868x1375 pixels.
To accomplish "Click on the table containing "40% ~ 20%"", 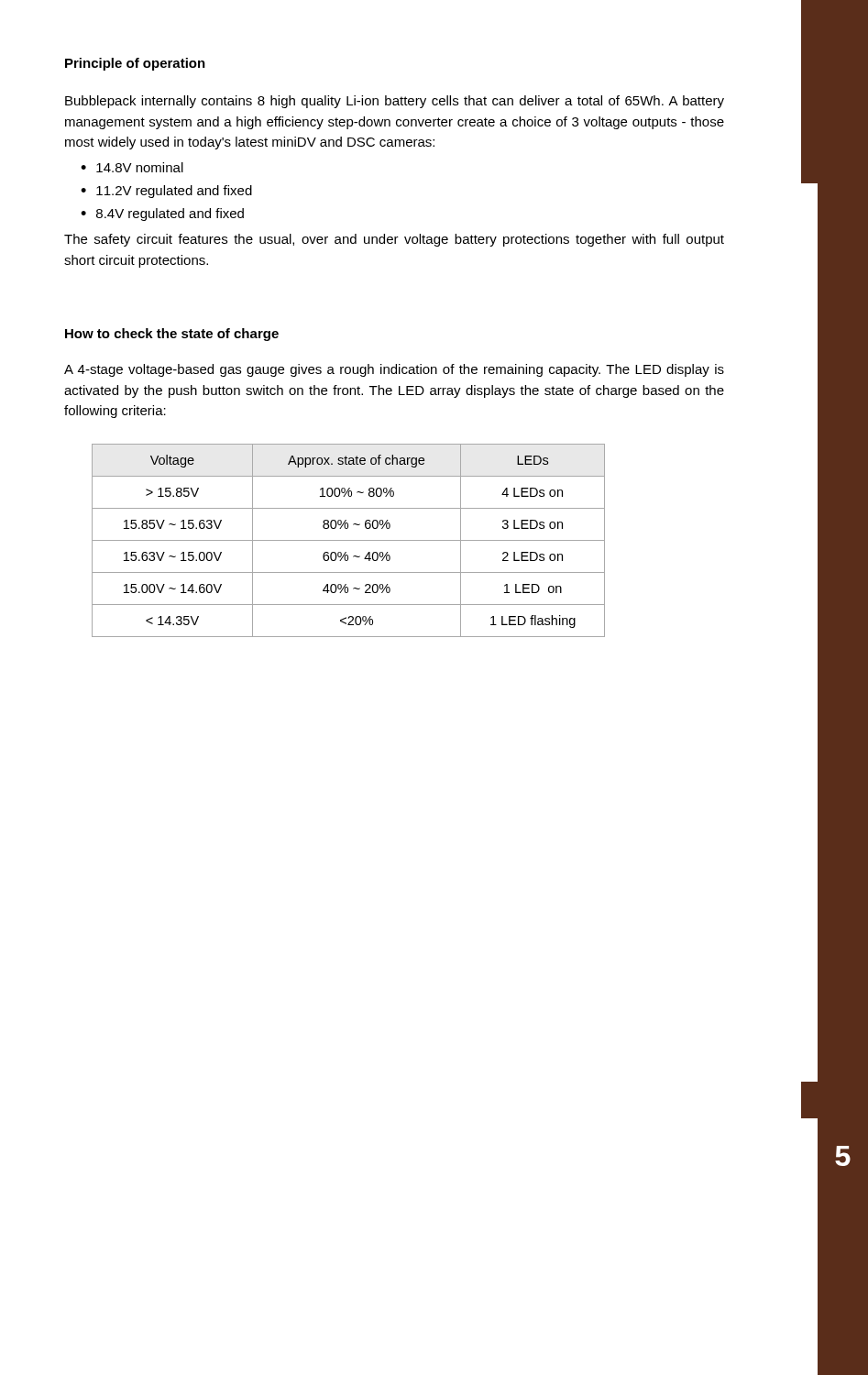I will coord(394,540).
